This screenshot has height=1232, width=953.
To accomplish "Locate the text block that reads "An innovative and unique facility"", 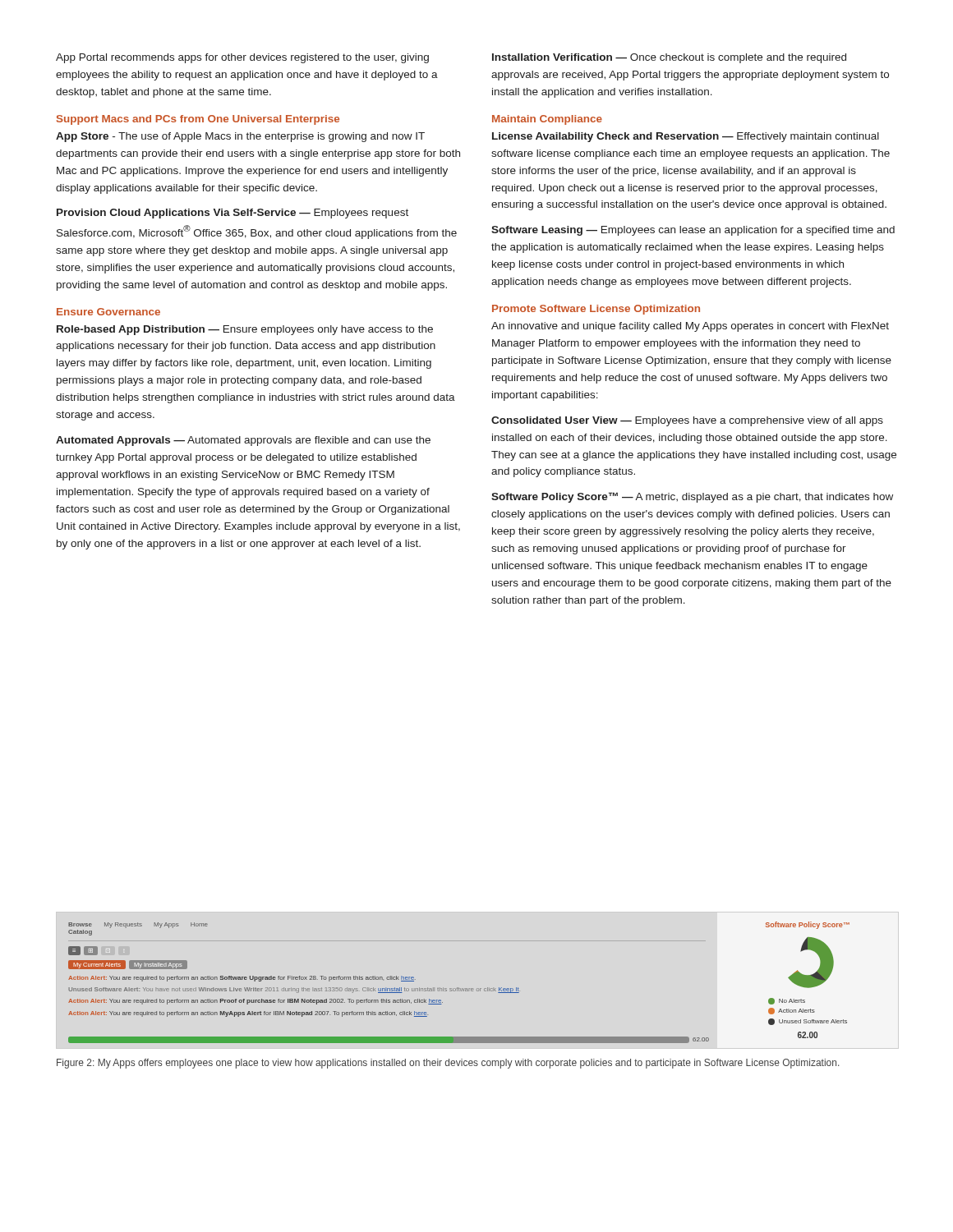I will [694, 361].
